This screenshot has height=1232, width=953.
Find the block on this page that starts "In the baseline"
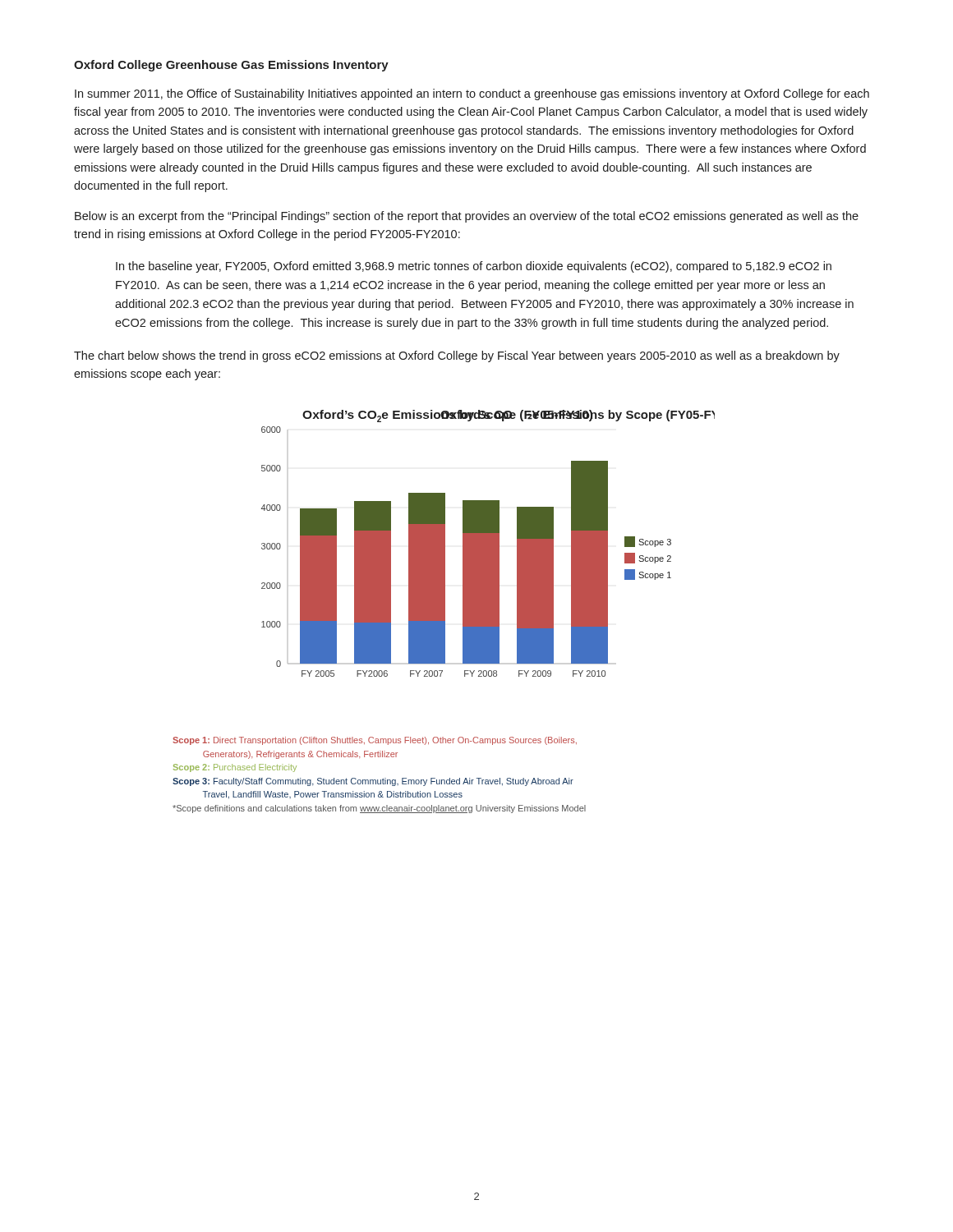[485, 294]
